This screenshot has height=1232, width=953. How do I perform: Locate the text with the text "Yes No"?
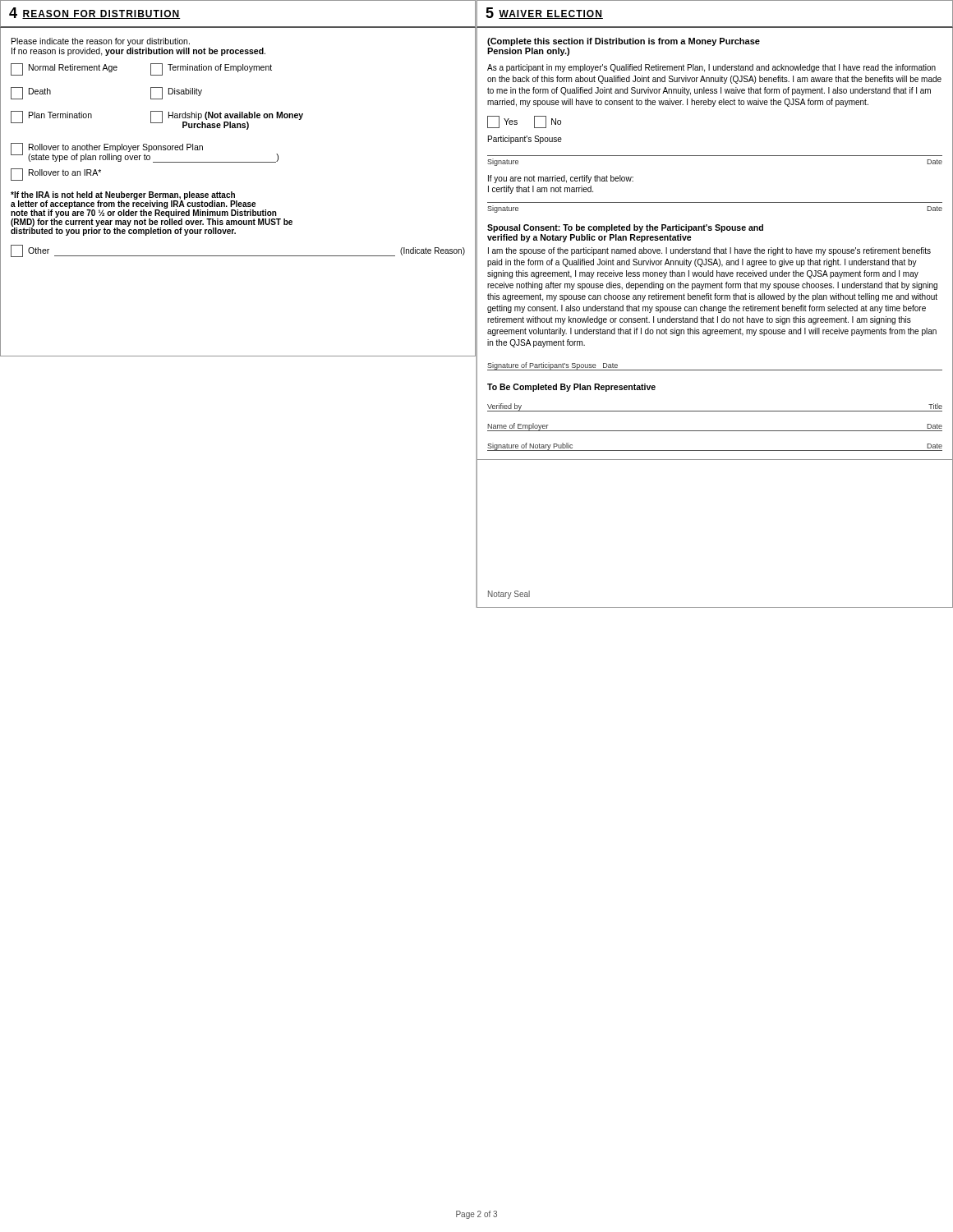pyautogui.click(x=524, y=122)
